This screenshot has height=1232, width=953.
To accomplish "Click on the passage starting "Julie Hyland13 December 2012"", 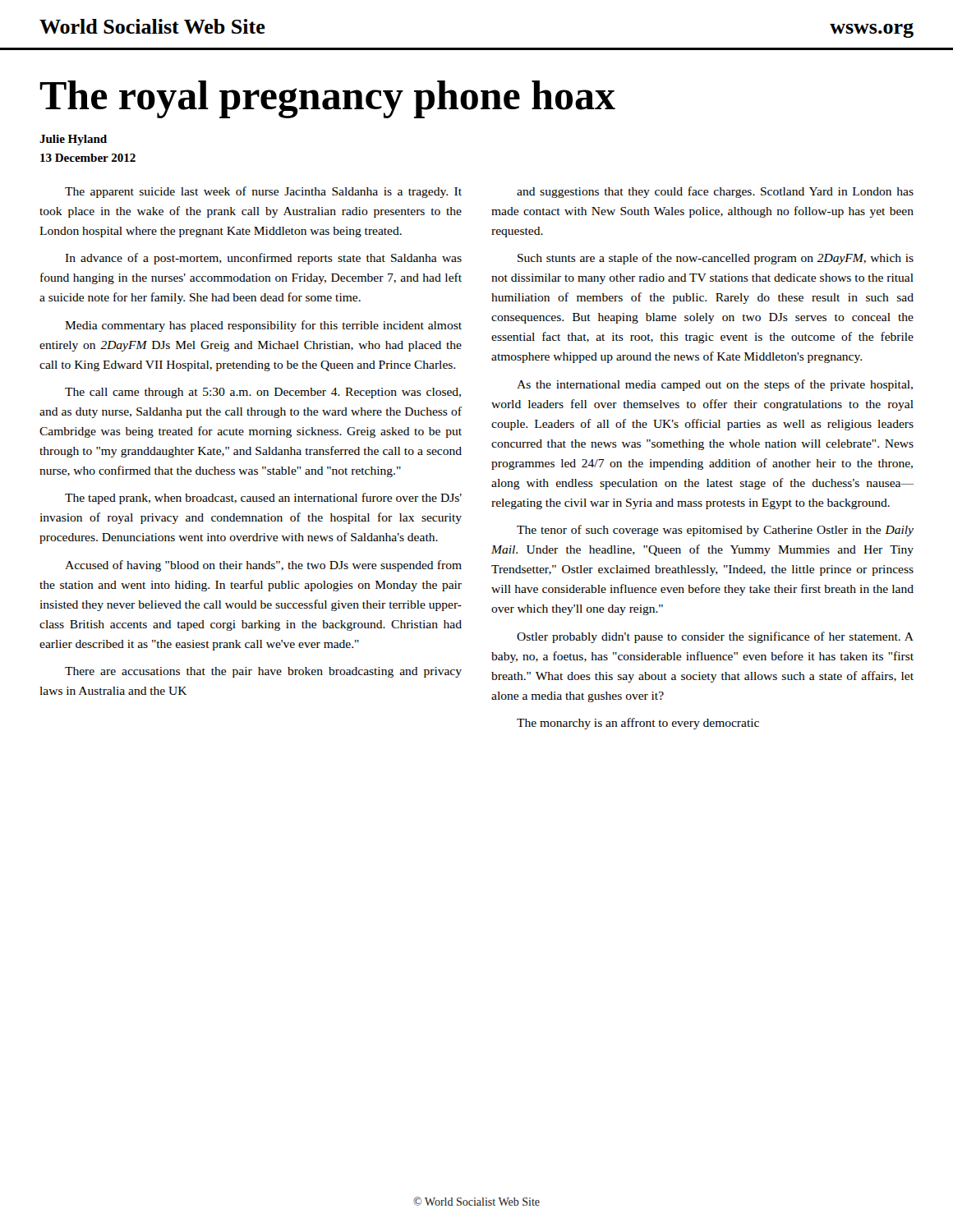I will coord(73,140).
